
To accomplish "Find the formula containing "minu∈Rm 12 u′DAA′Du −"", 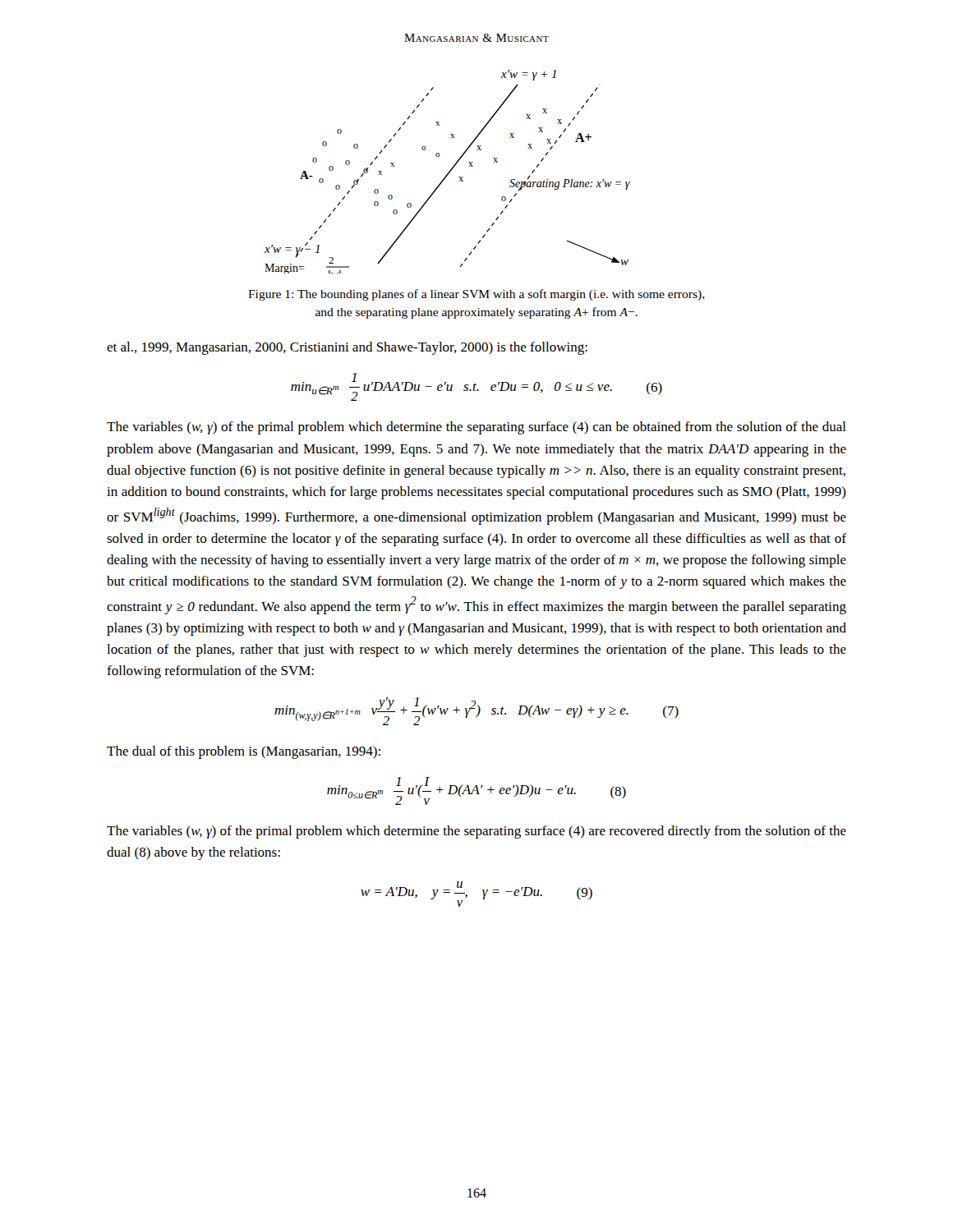I will (476, 388).
